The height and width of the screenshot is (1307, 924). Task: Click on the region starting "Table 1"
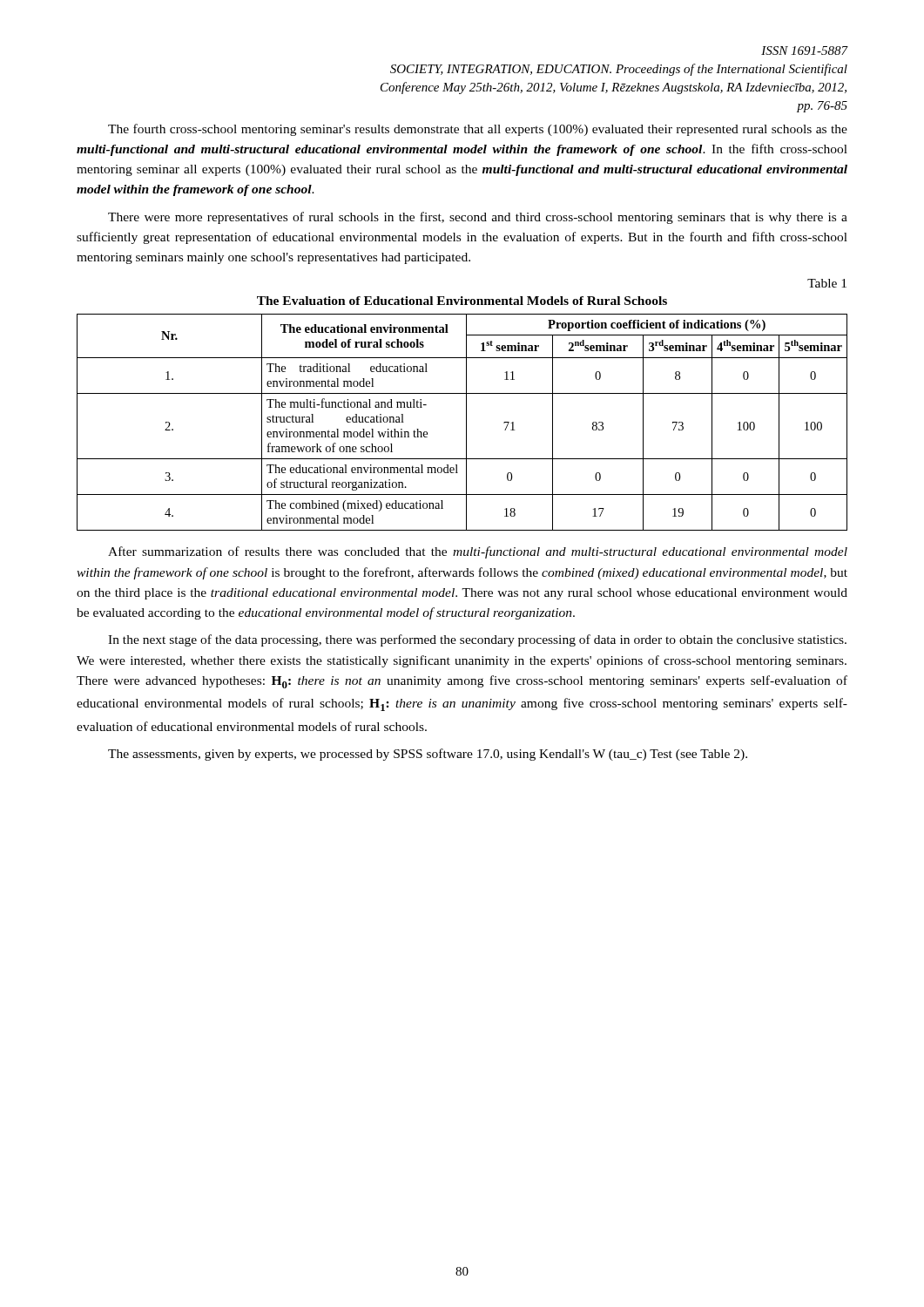pos(827,283)
